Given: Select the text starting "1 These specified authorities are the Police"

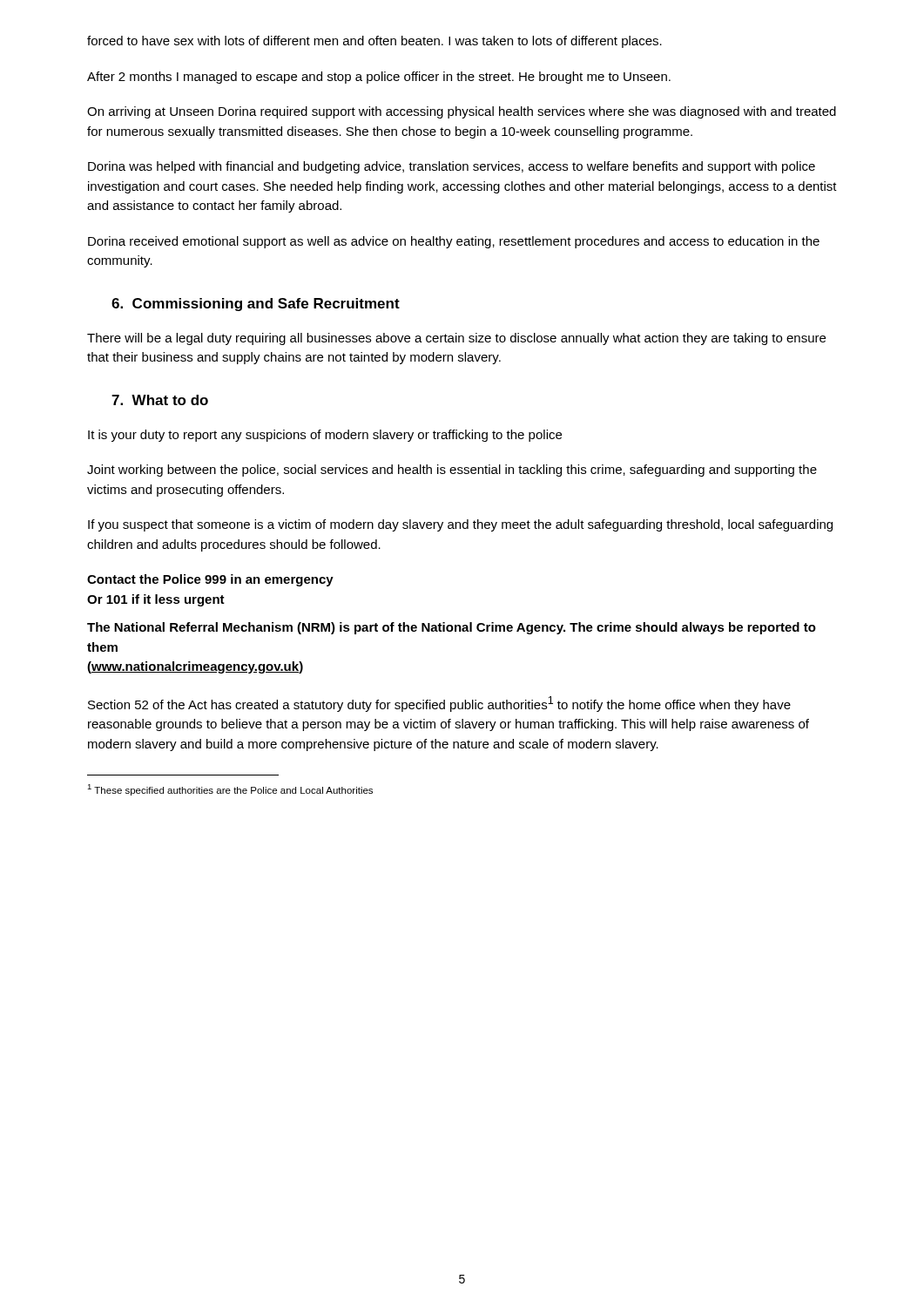Looking at the screenshot, I should click(x=230, y=790).
